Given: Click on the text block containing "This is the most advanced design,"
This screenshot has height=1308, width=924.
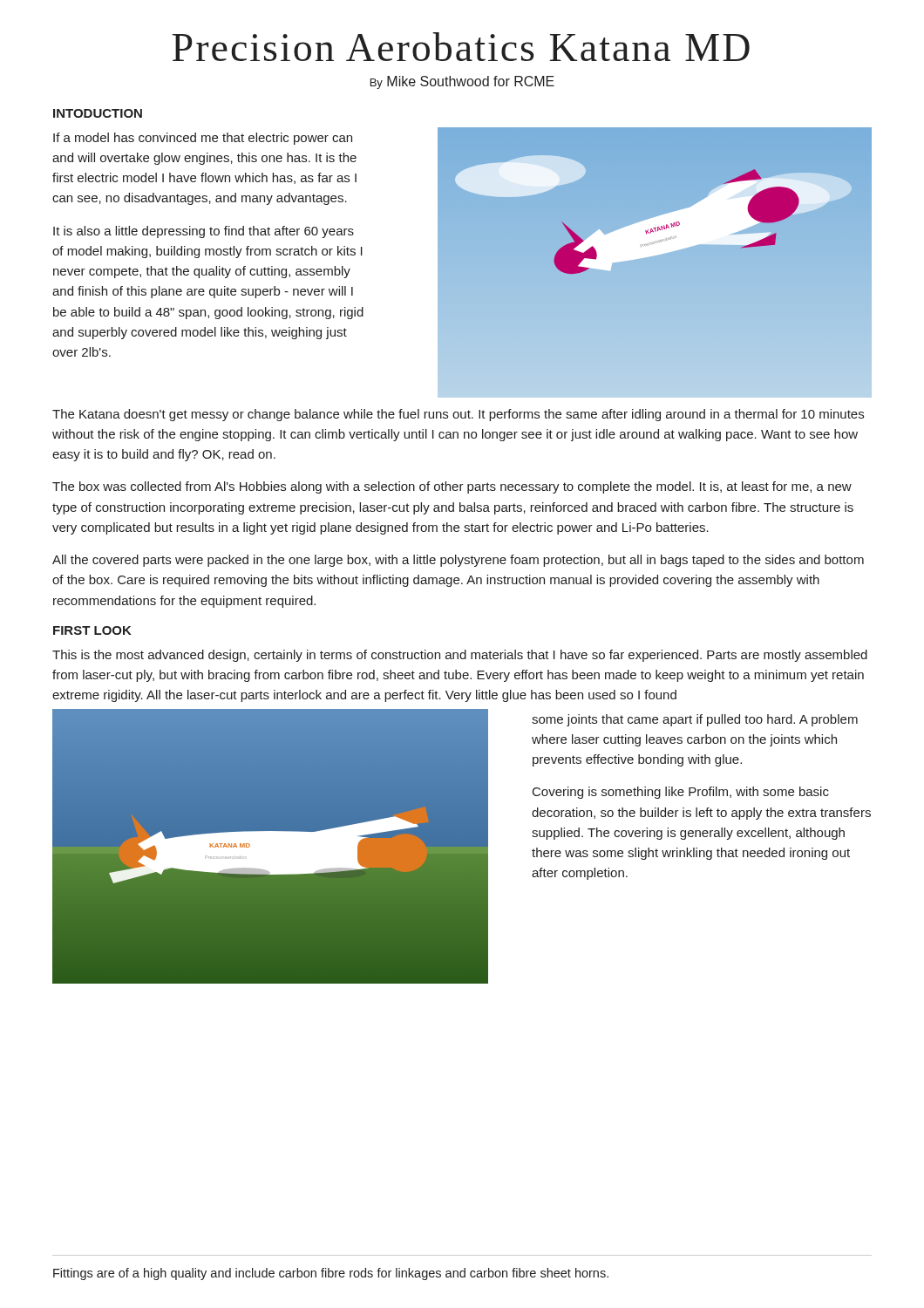Looking at the screenshot, I should coord(462,675).
